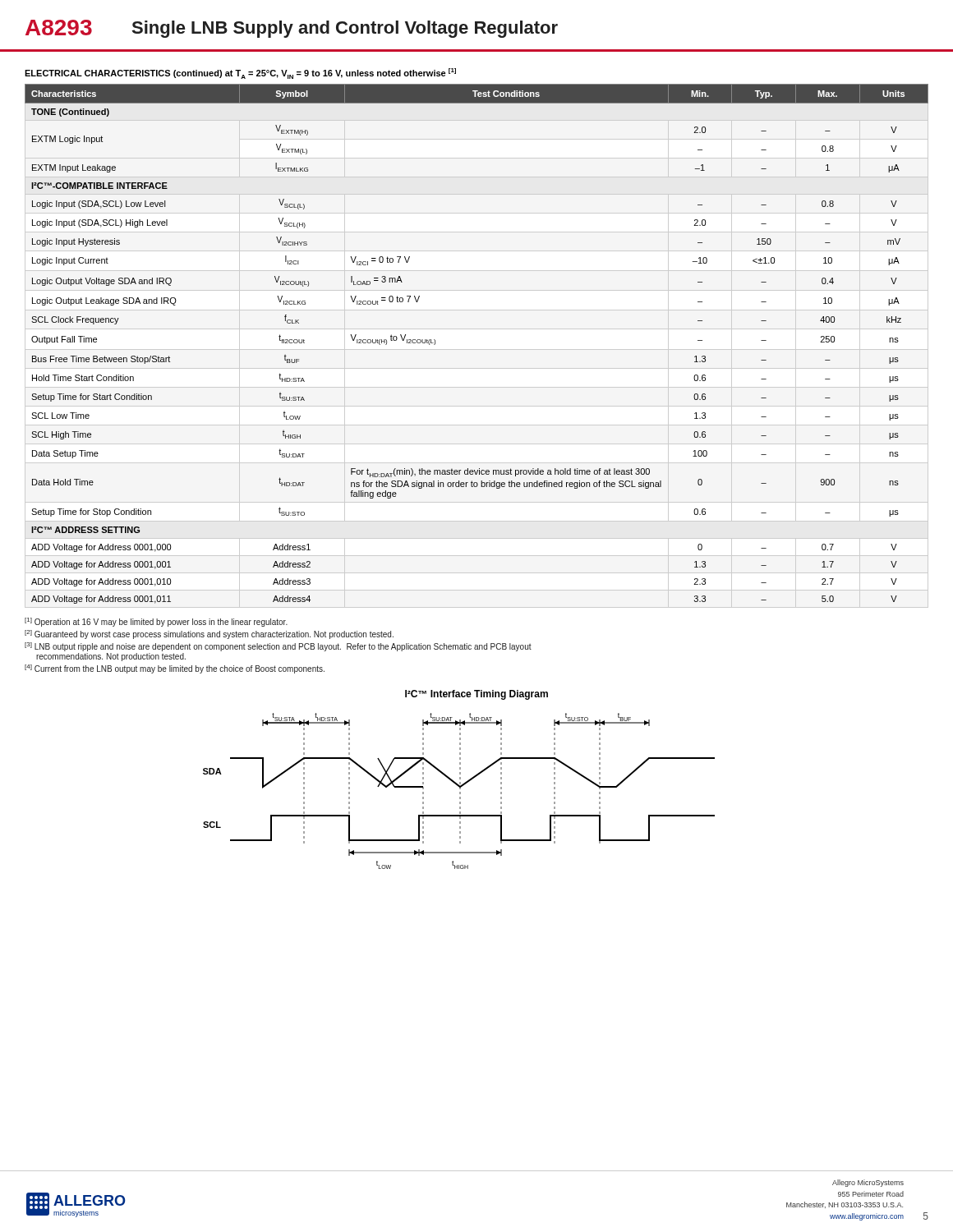
Task: Click on the footnote with the text "[4] Current from the LNB output may"
Action: click(x=175, y=669)
